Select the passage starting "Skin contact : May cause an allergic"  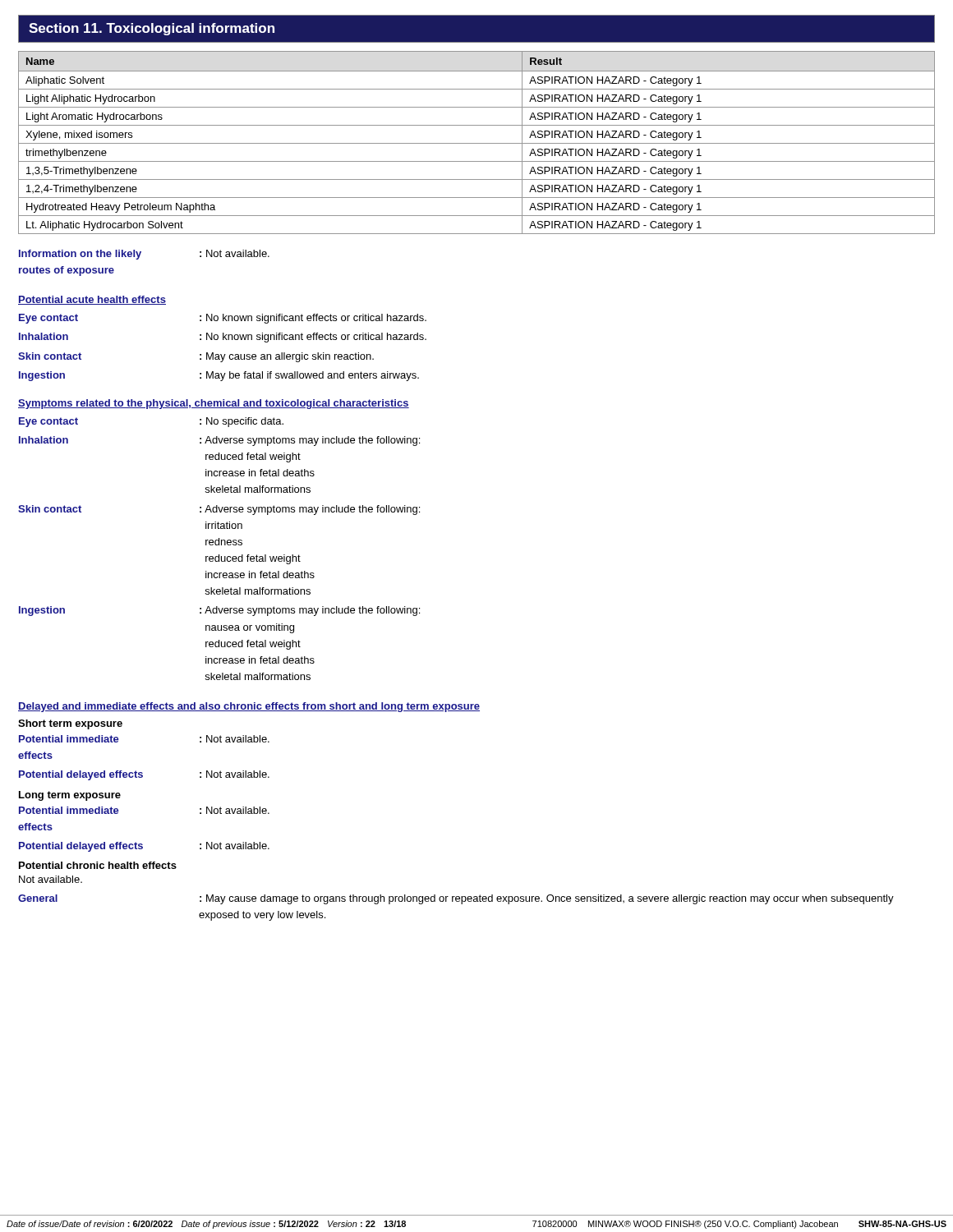click(196, 357)
